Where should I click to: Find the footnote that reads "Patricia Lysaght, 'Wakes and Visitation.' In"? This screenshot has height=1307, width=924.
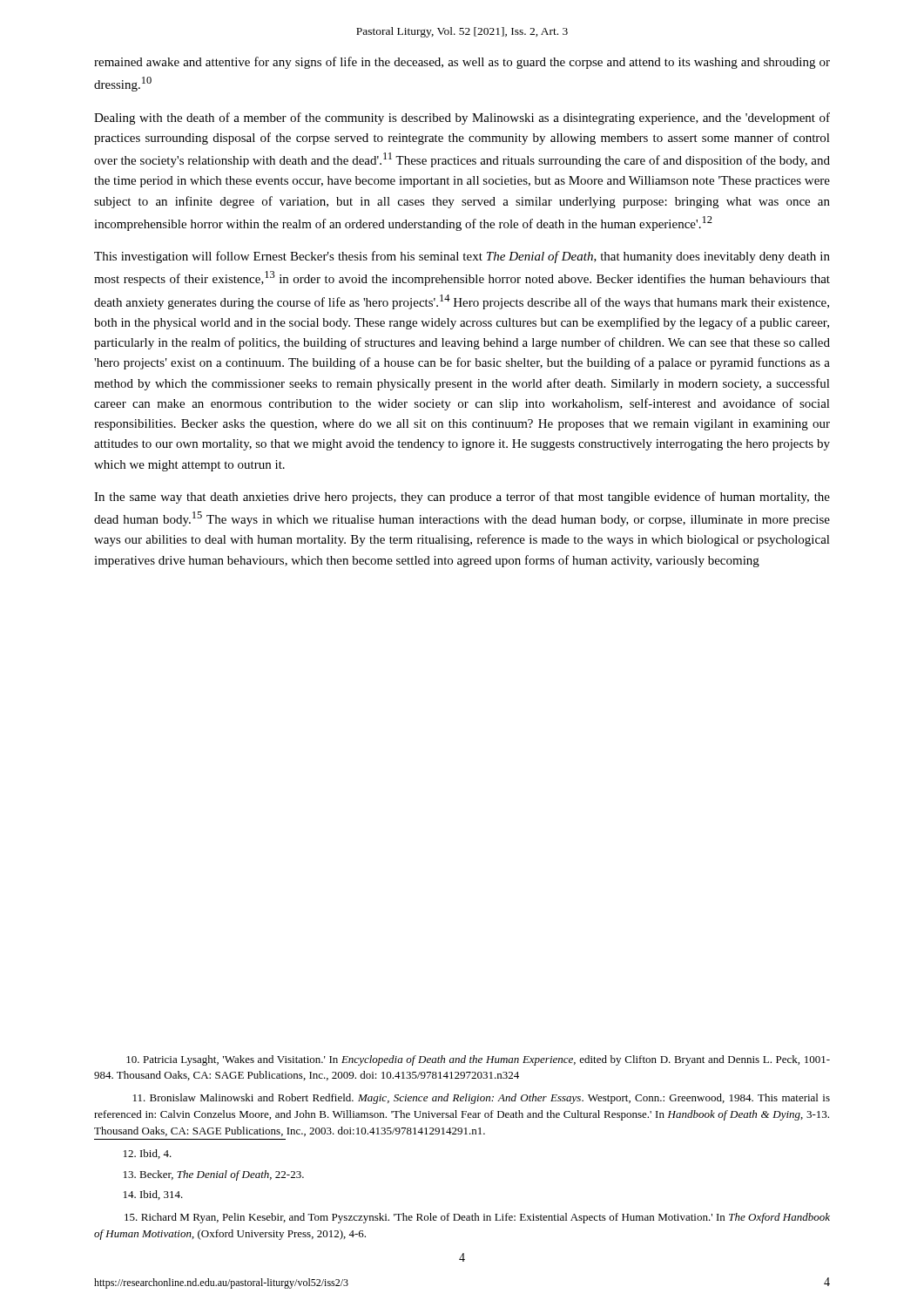[x=462, y=1067]
